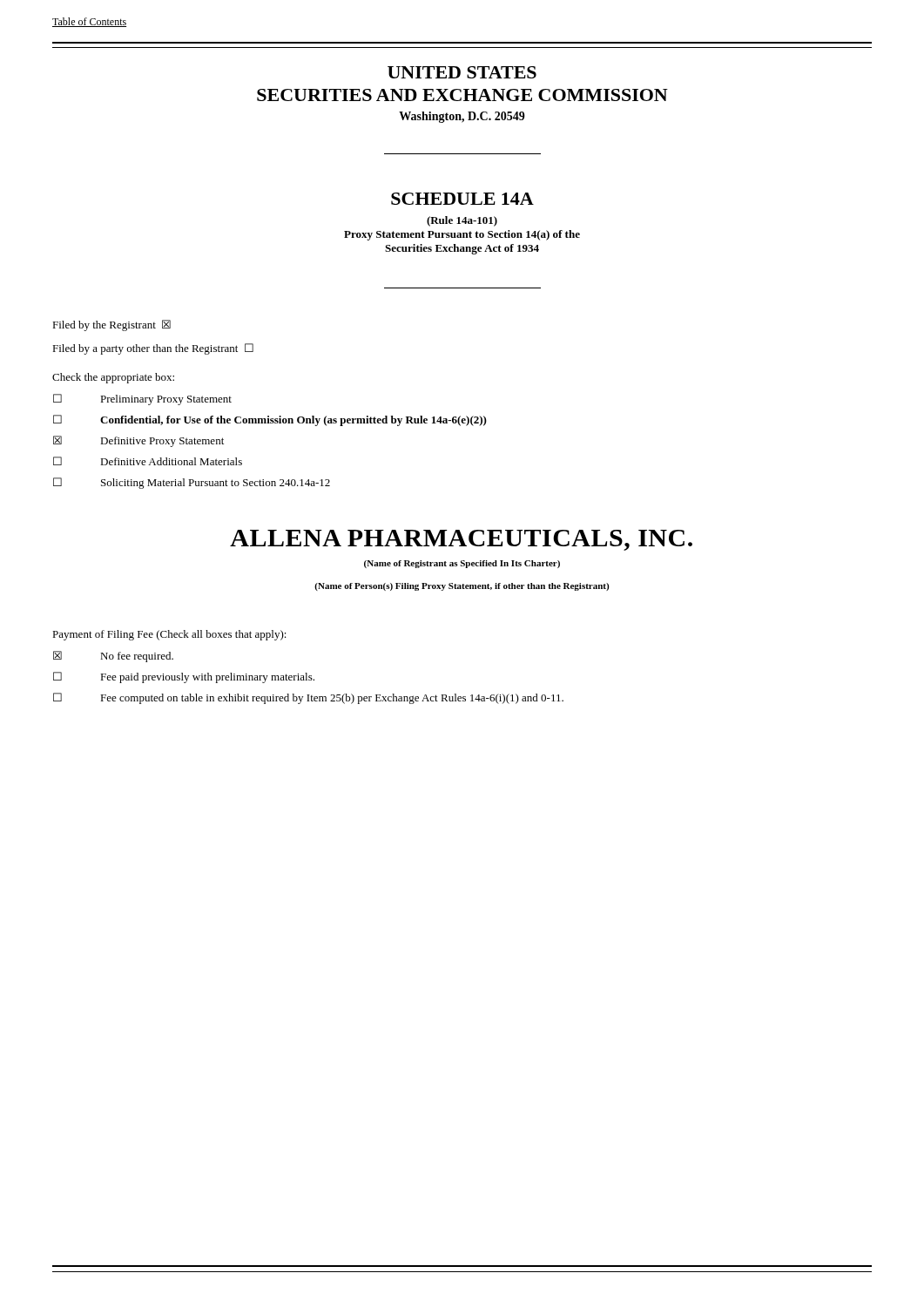Click on the text block that says "Check the appropriate"

pos(114,377)
